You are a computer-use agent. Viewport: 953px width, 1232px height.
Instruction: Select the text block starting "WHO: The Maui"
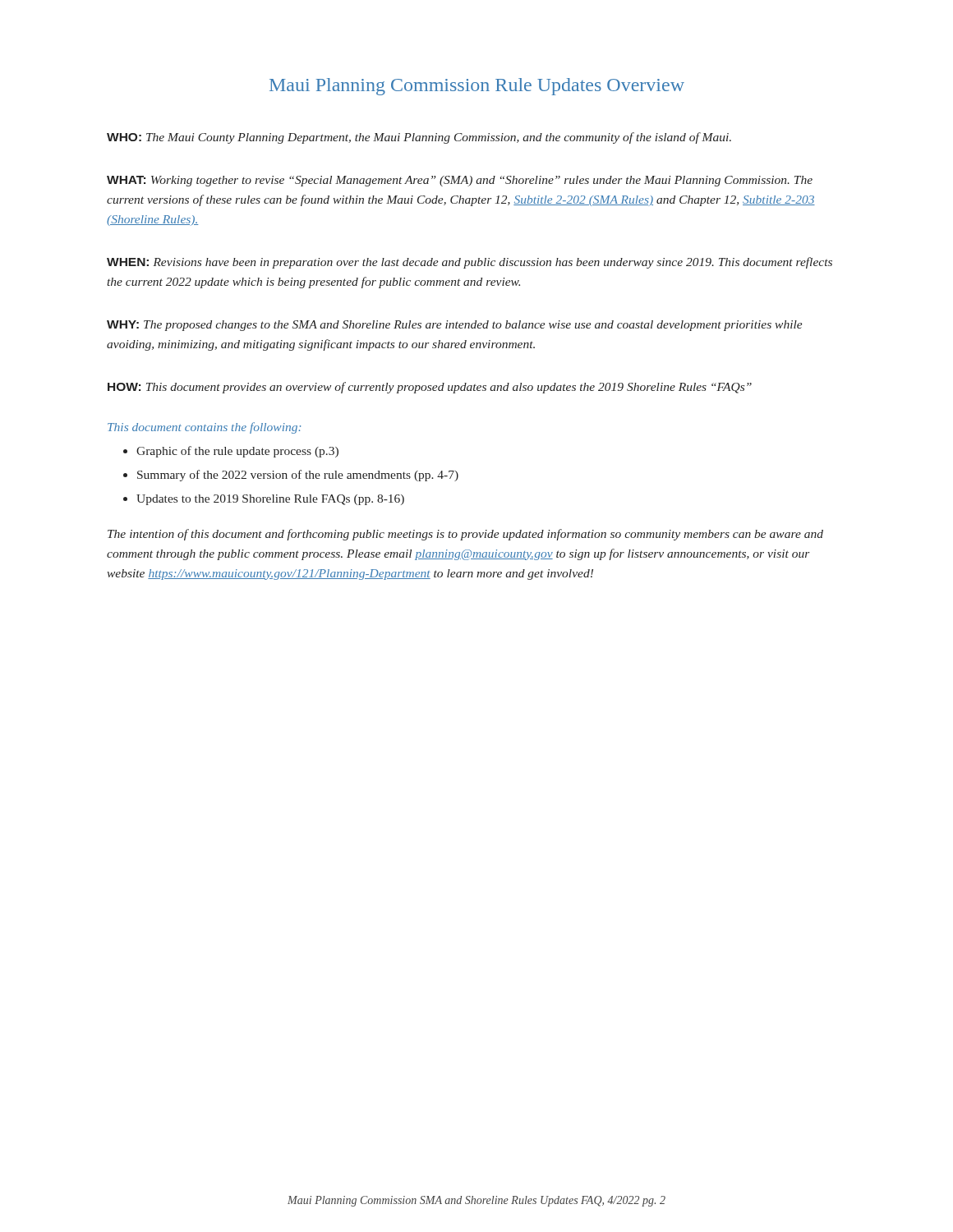click(419, 137)
